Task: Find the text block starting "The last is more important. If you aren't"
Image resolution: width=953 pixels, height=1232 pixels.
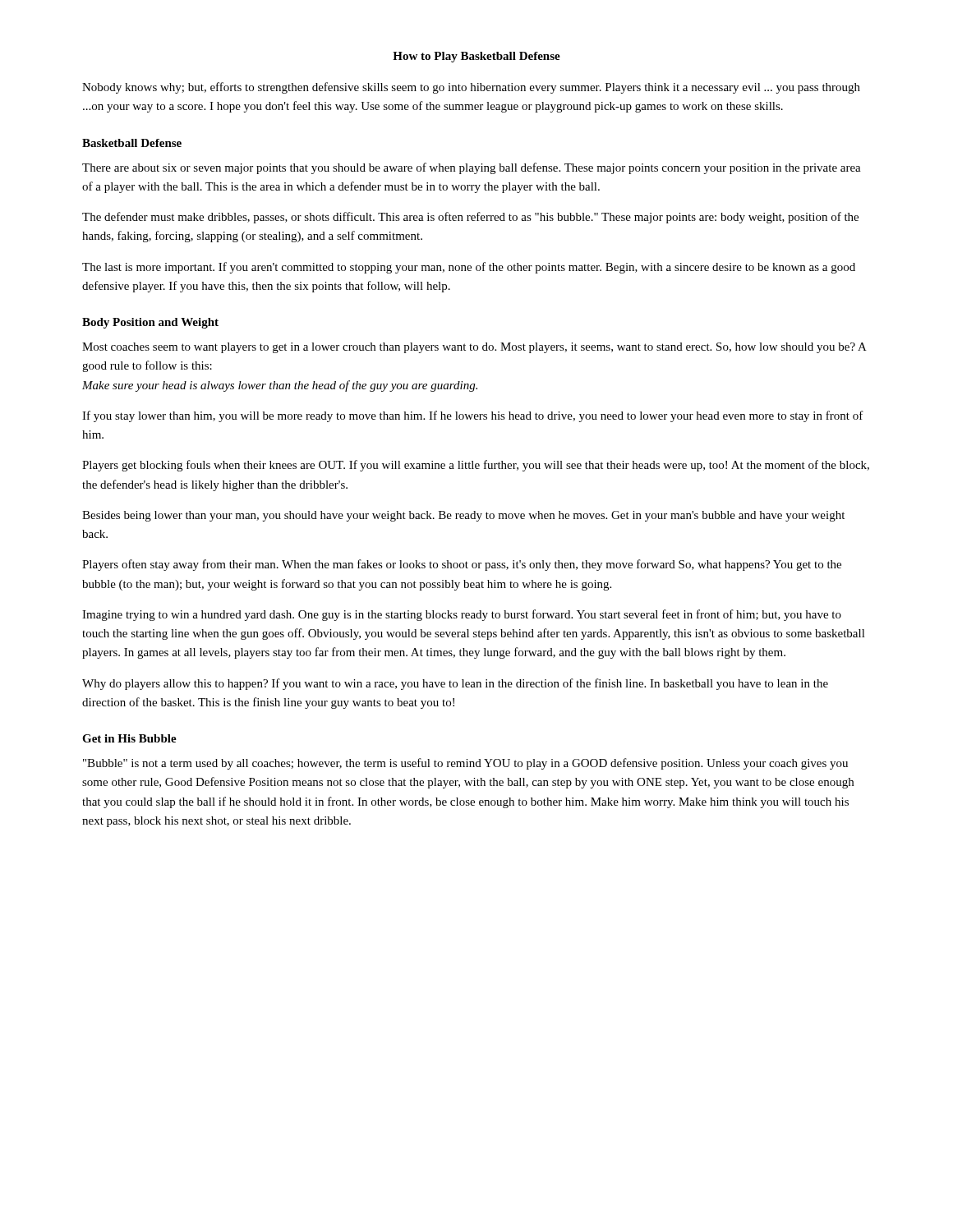Action: click(x=469, y=276)
